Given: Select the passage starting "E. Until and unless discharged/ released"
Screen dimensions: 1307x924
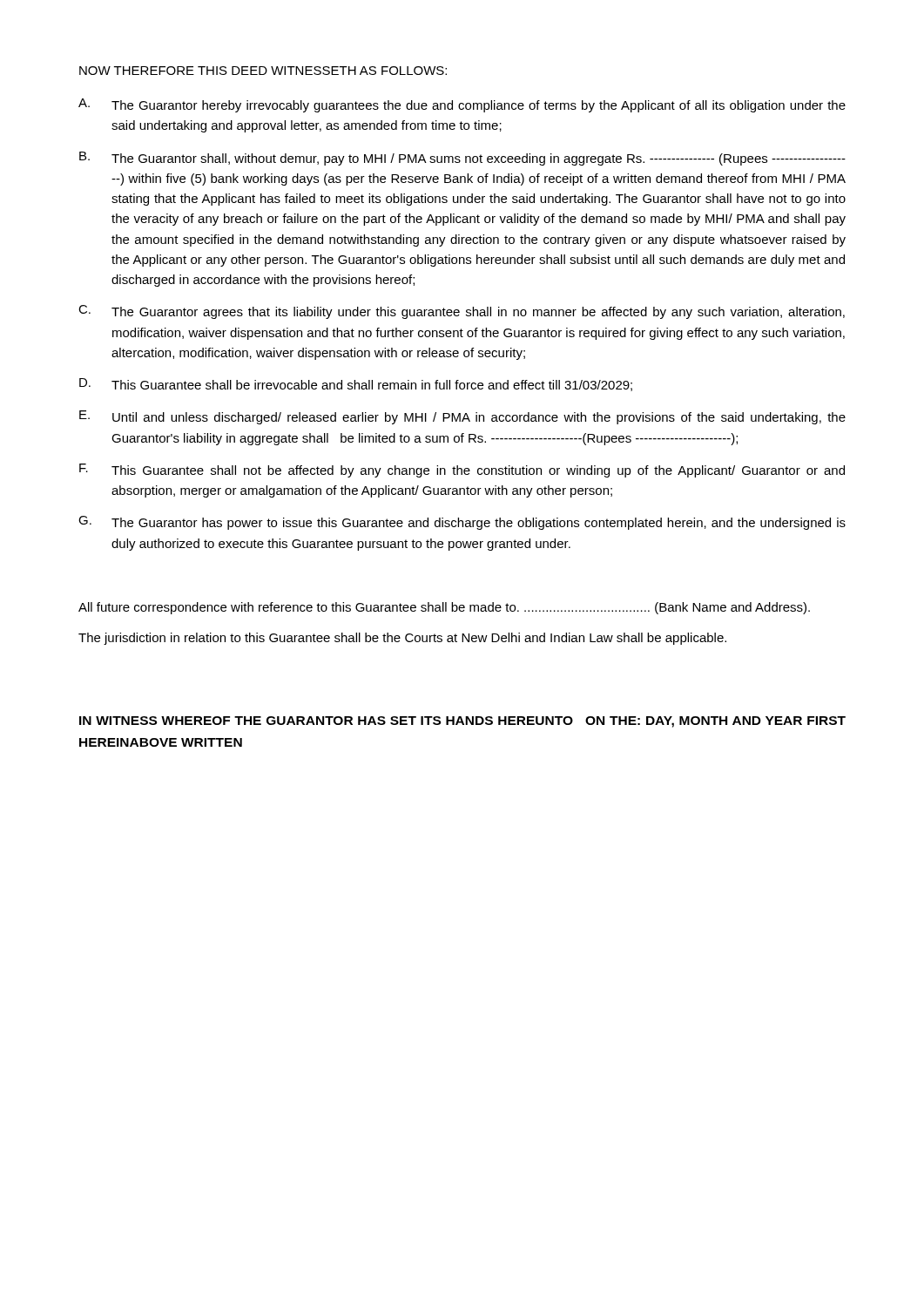Looking at the screenshot, I should [x=462, y=427].
